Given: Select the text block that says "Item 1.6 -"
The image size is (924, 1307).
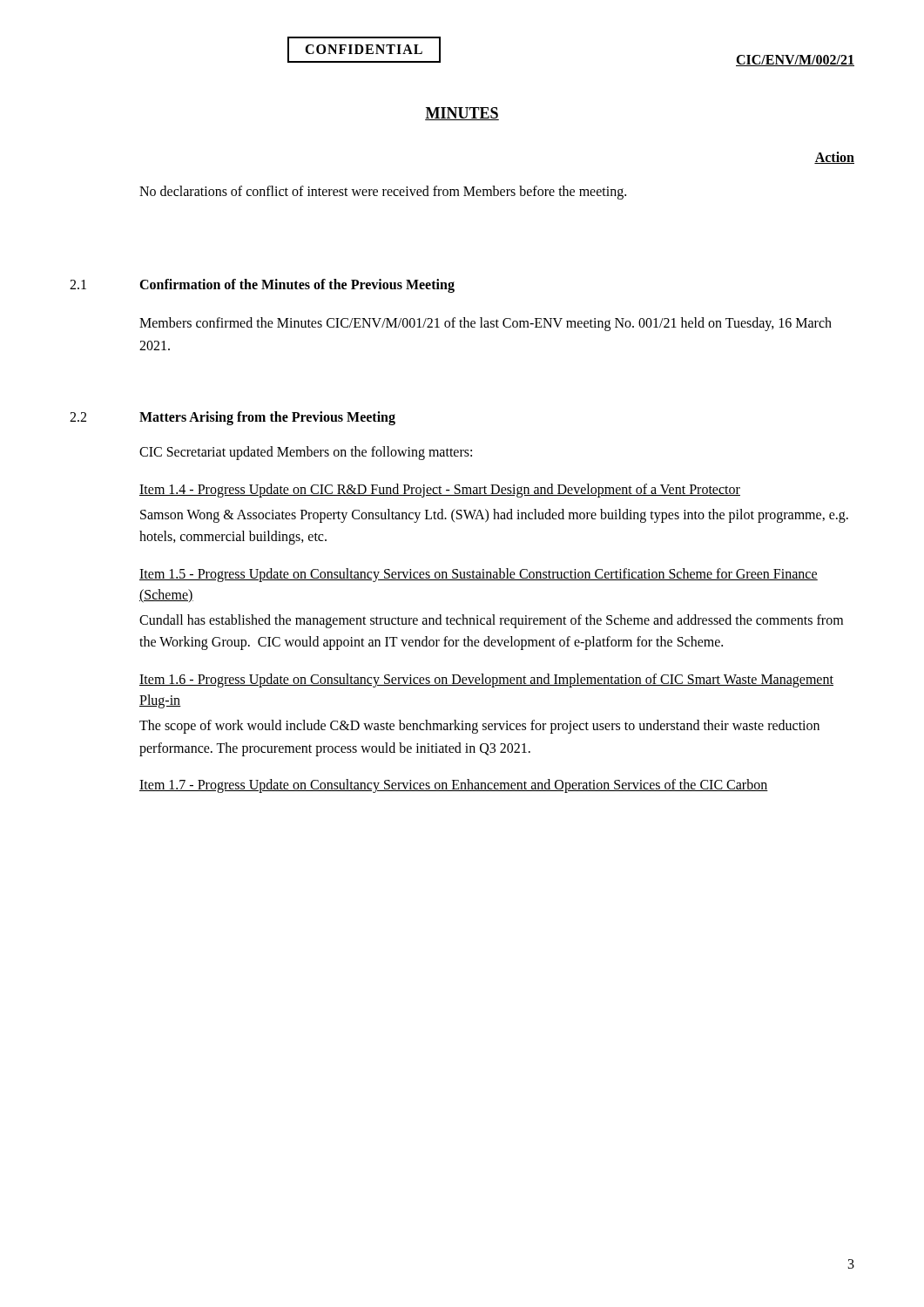Looking at the screenshot, I should [x=497, y=714].
